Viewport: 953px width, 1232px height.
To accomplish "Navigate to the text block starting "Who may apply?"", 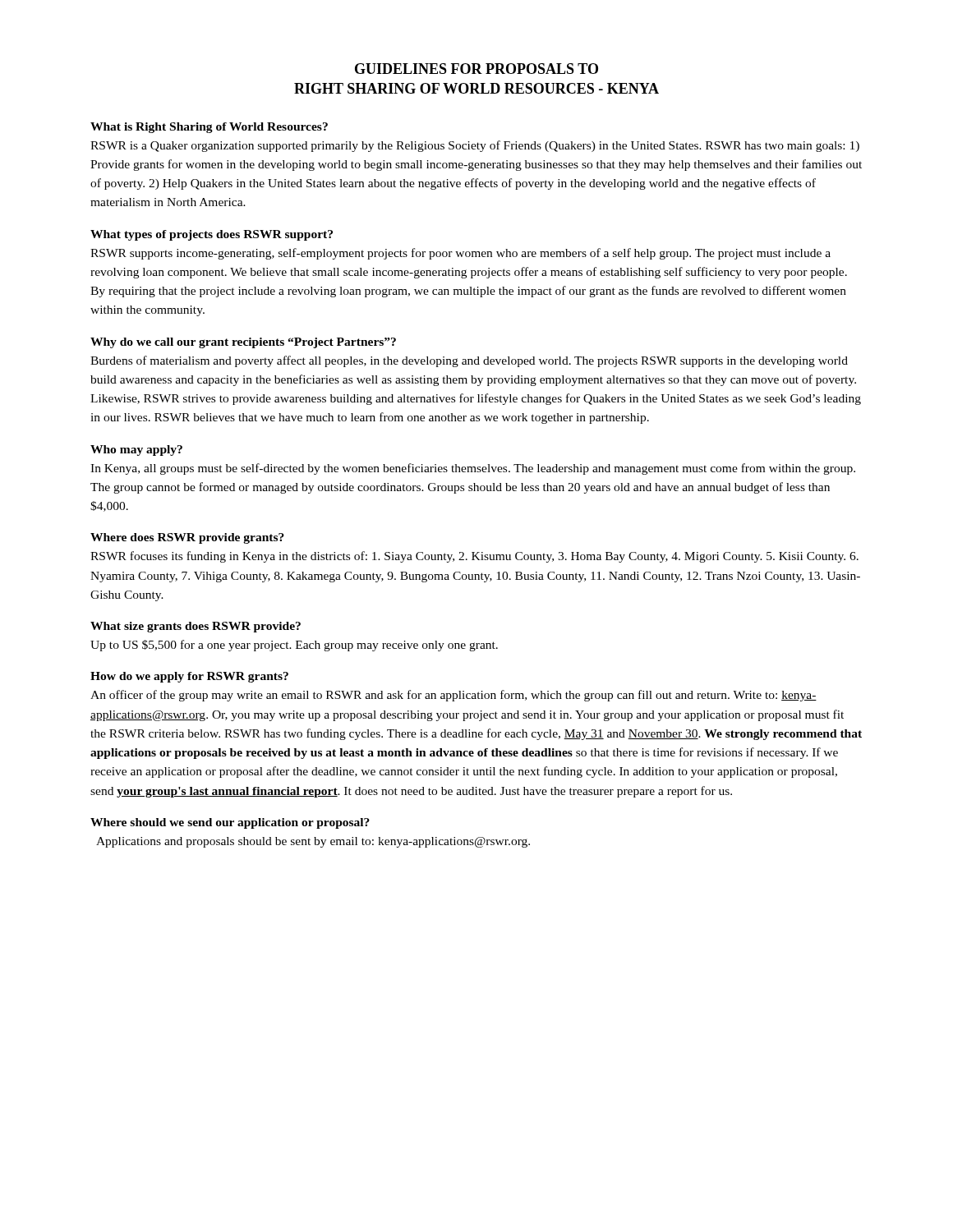I will [x=137, y=449].
